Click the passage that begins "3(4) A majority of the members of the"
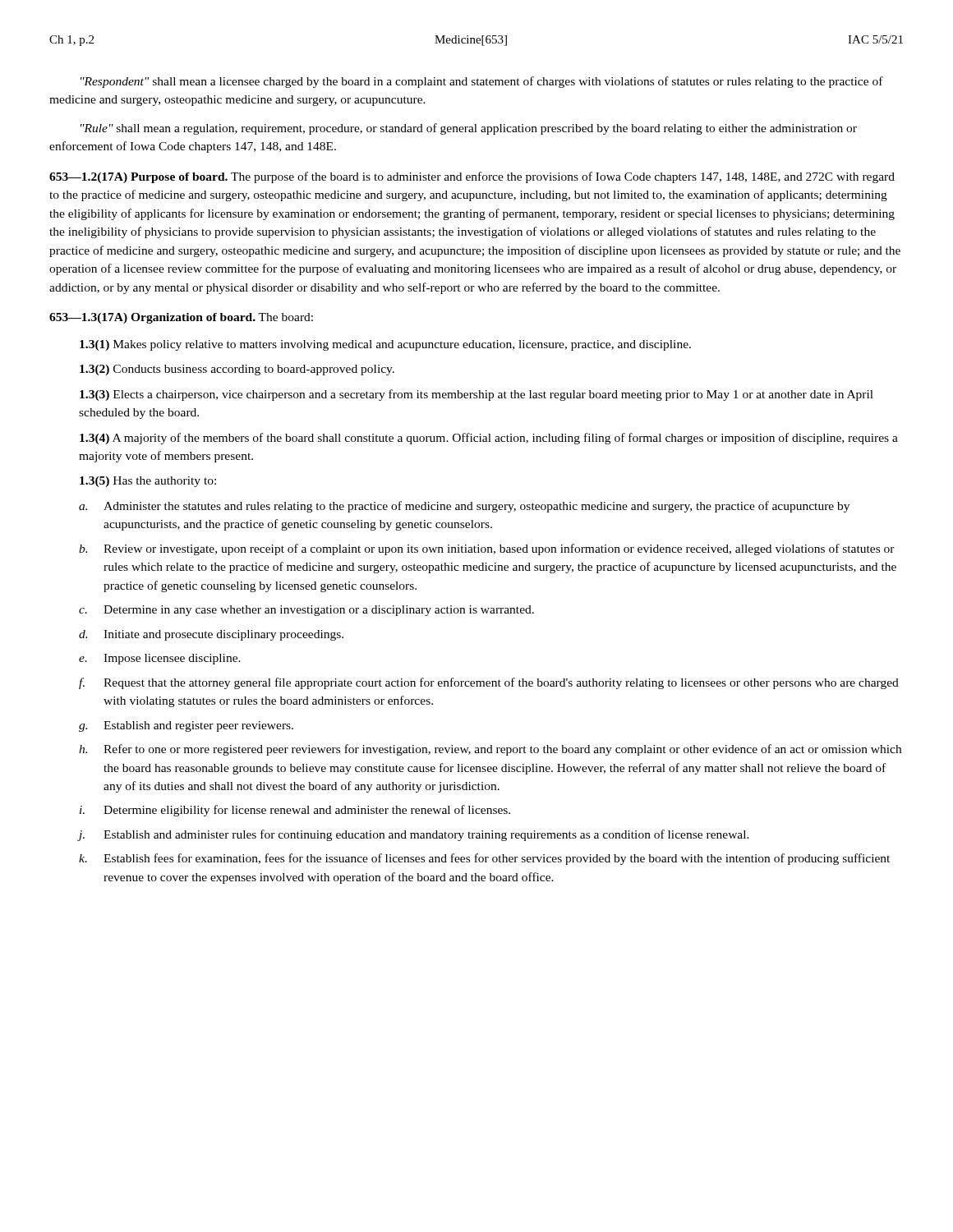 pos(491,447)
